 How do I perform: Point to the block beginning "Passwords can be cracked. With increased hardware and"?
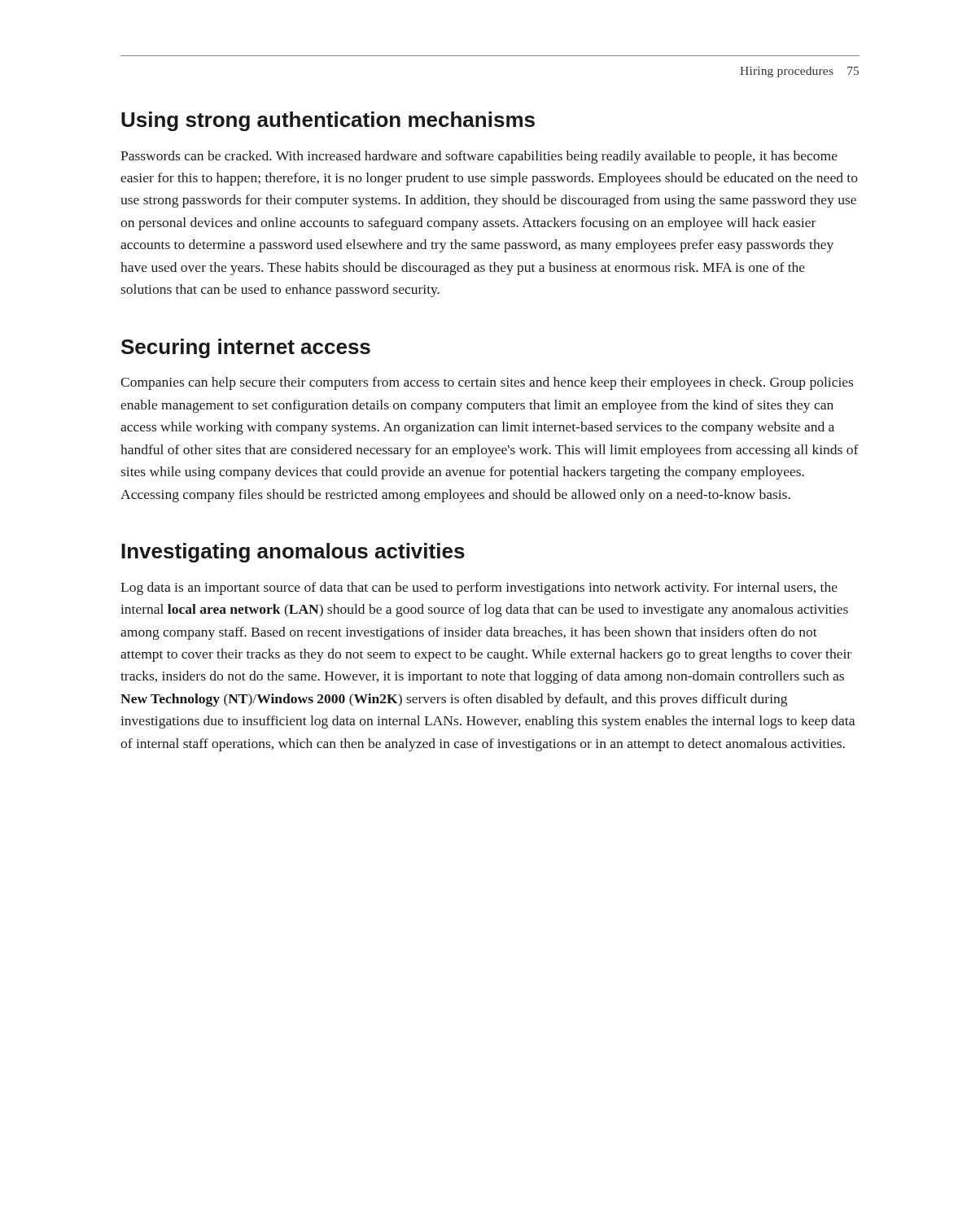pyautogui.click(x=489, y=222)
